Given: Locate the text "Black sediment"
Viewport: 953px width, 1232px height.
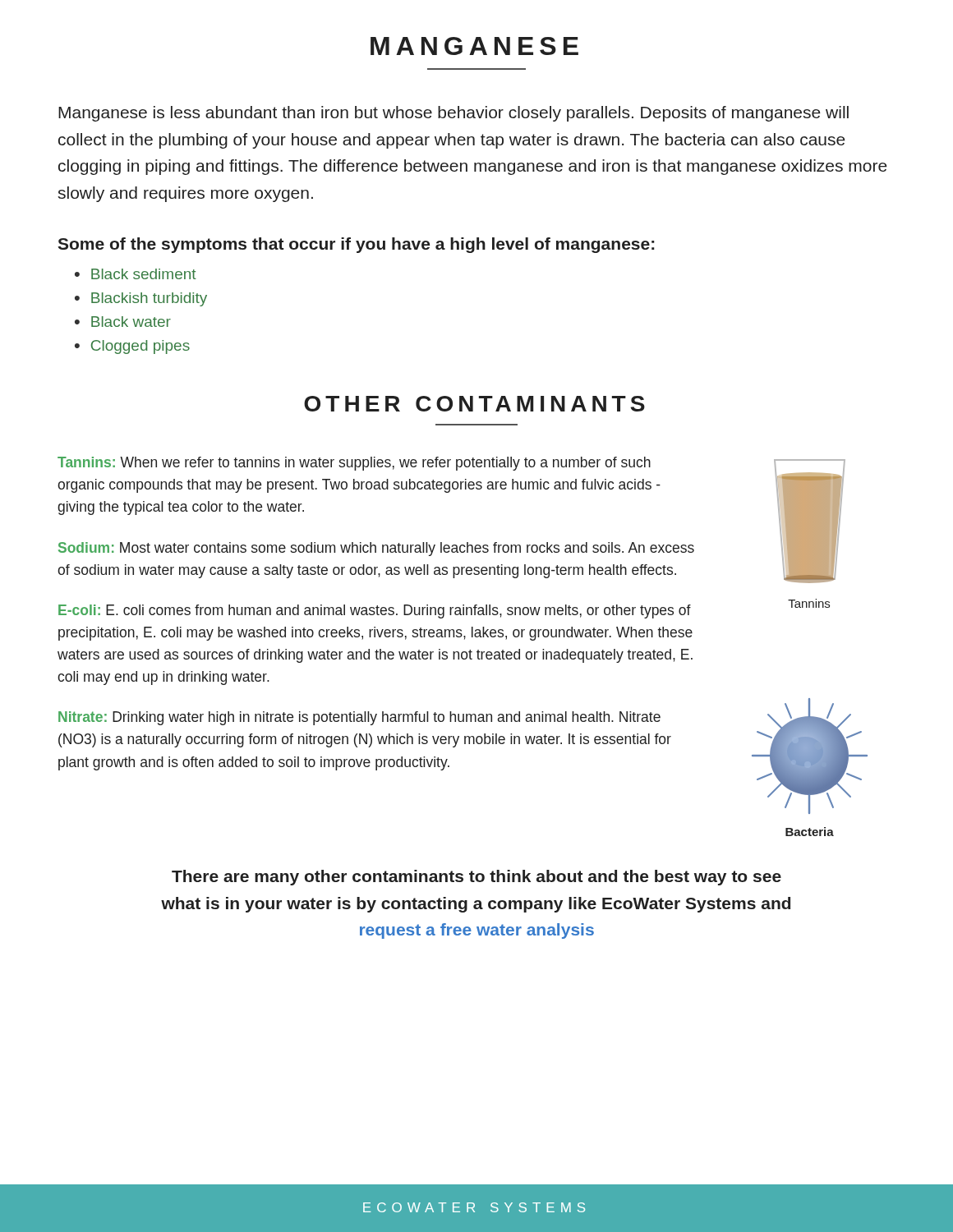Looking at the screenshot, I should tap(143, 274).
